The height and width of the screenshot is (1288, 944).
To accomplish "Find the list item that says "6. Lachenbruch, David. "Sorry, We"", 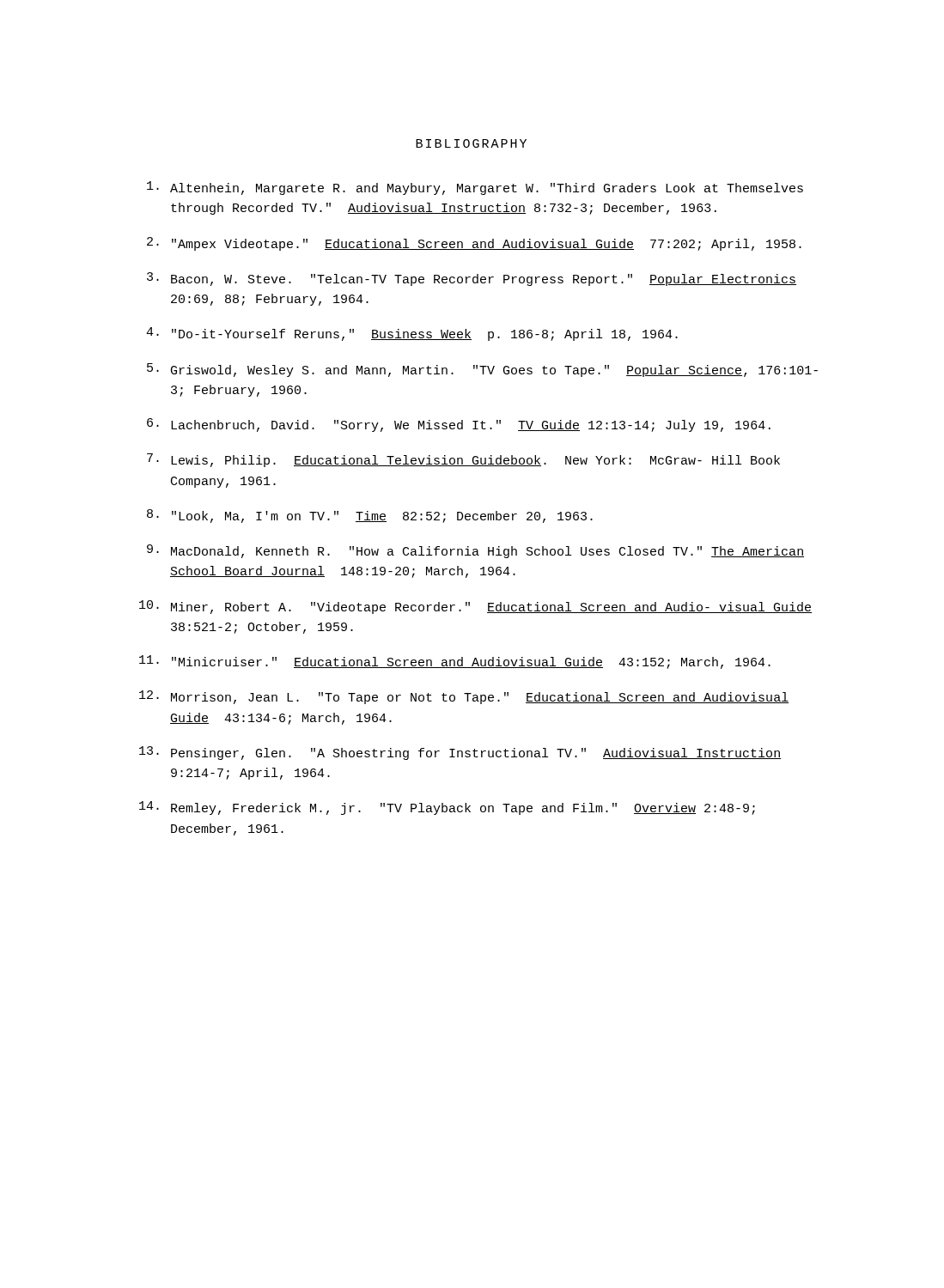I will pyautogui.click(x=472, y=426).
